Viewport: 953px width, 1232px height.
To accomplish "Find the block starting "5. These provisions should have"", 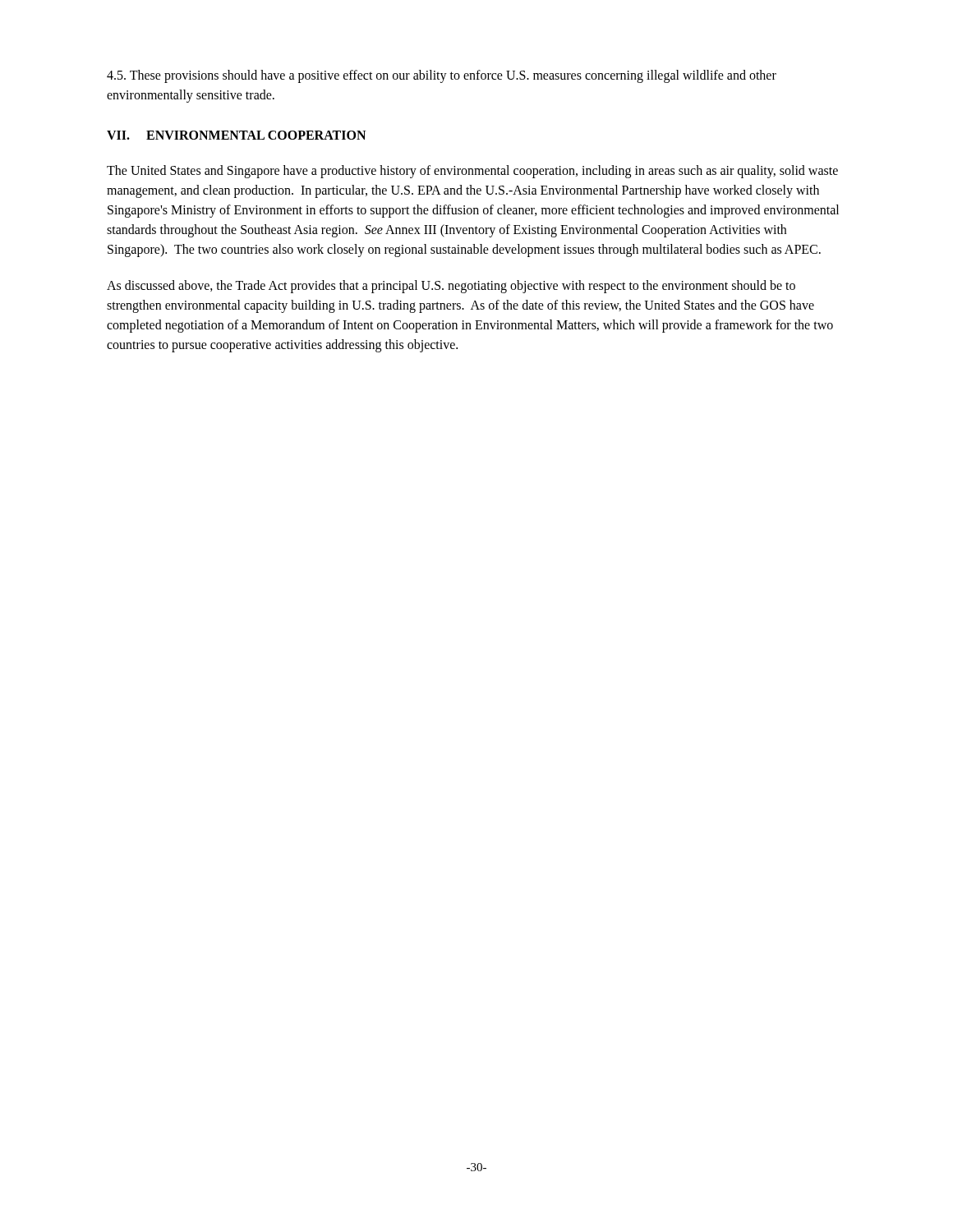I will 441,85.
